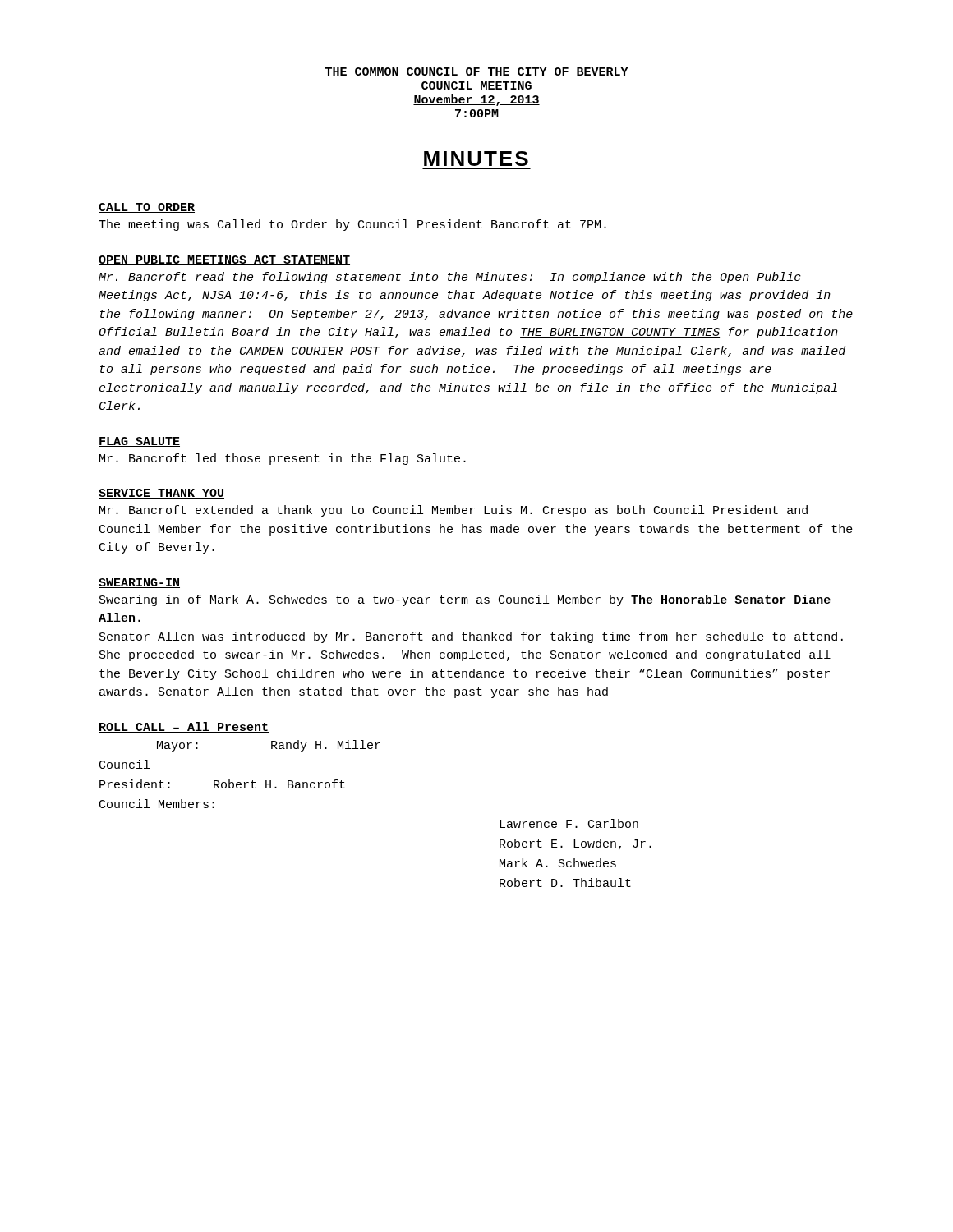Image resolution: width=953 pixels, height=1232 pixels.
Task: Locate the block starting "FLAG SALUTE"
Action: (139, 442)
